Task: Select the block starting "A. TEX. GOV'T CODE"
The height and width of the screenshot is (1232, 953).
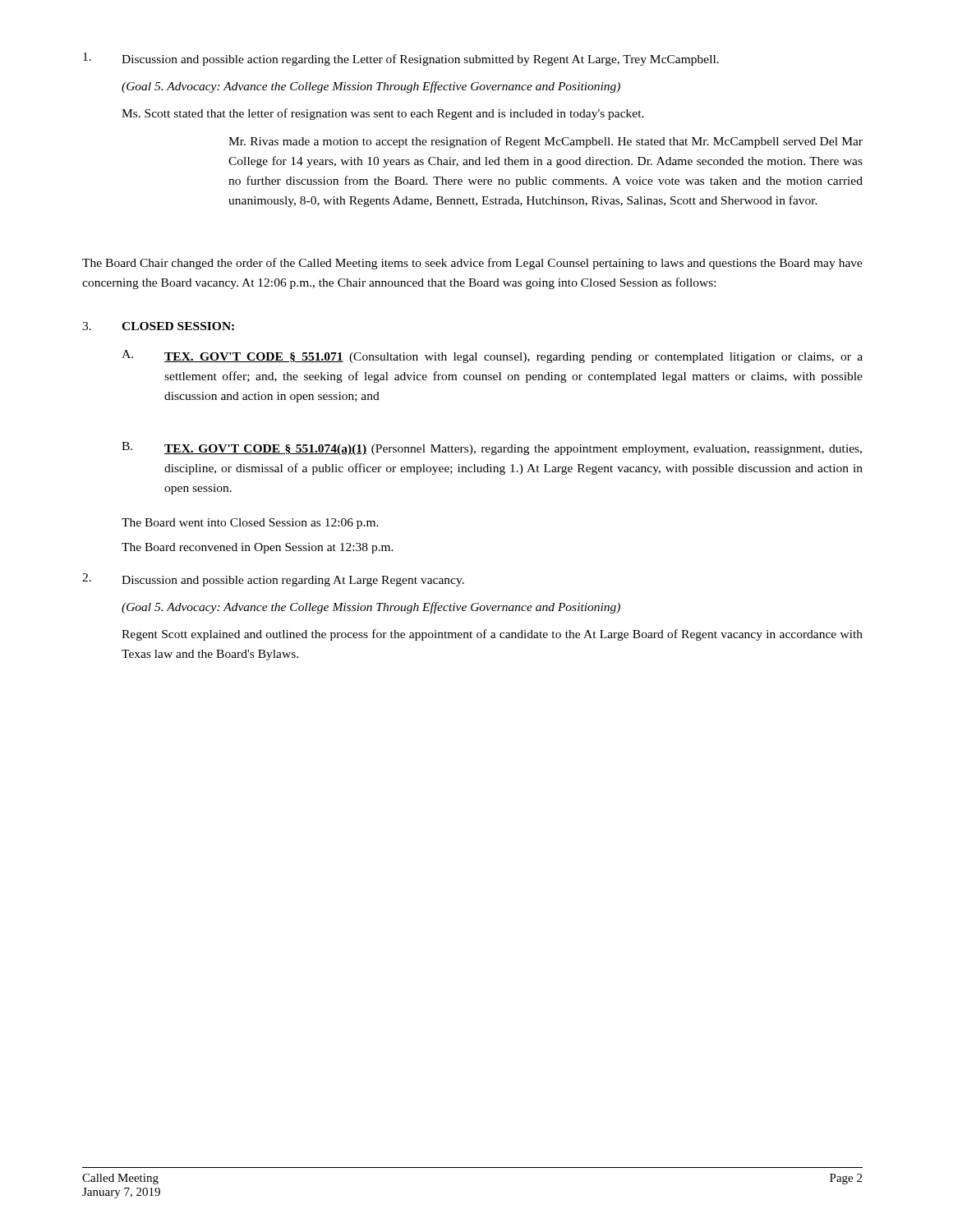Action: point(492,376)
